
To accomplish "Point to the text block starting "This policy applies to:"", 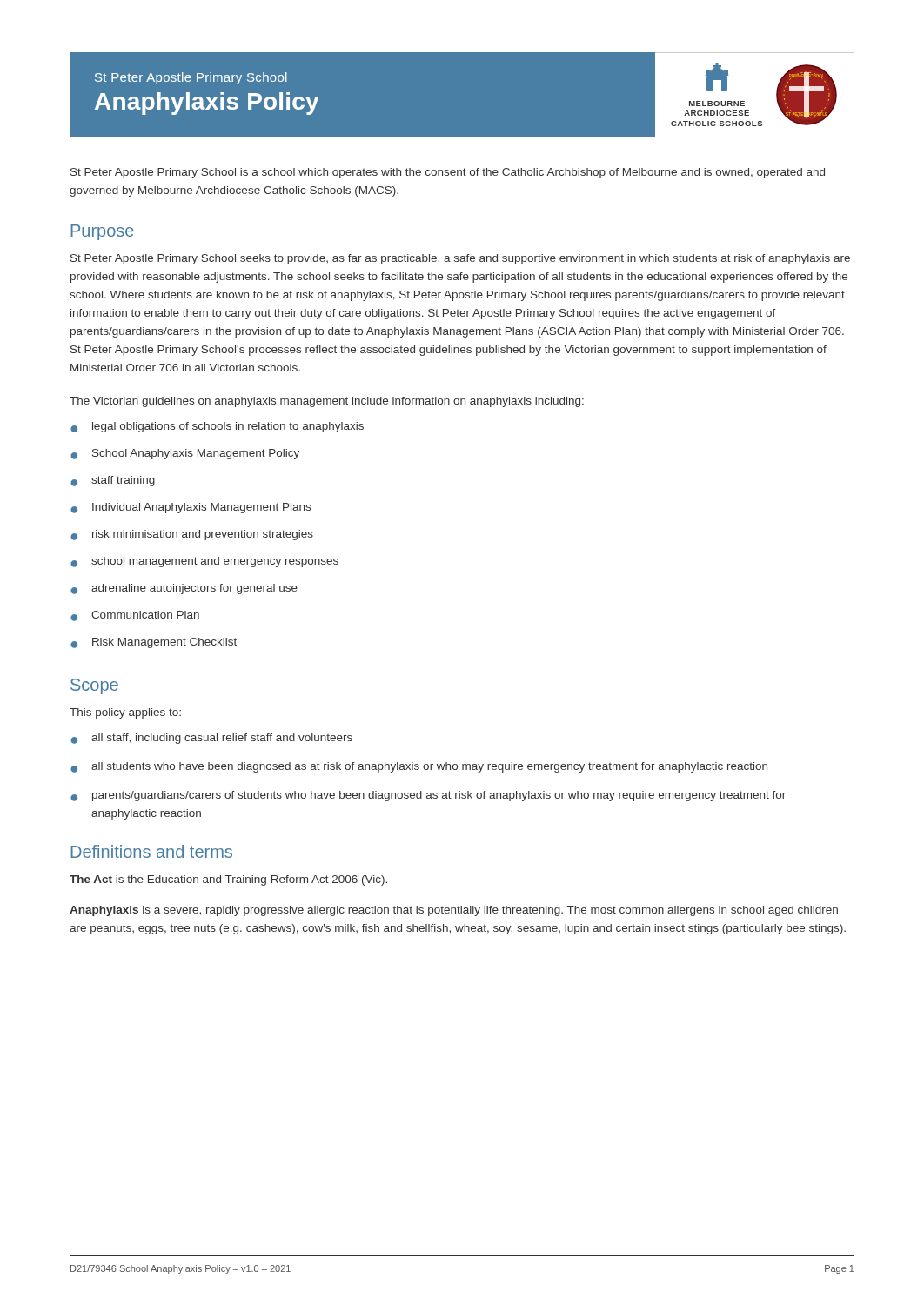I will coord(126,712).
